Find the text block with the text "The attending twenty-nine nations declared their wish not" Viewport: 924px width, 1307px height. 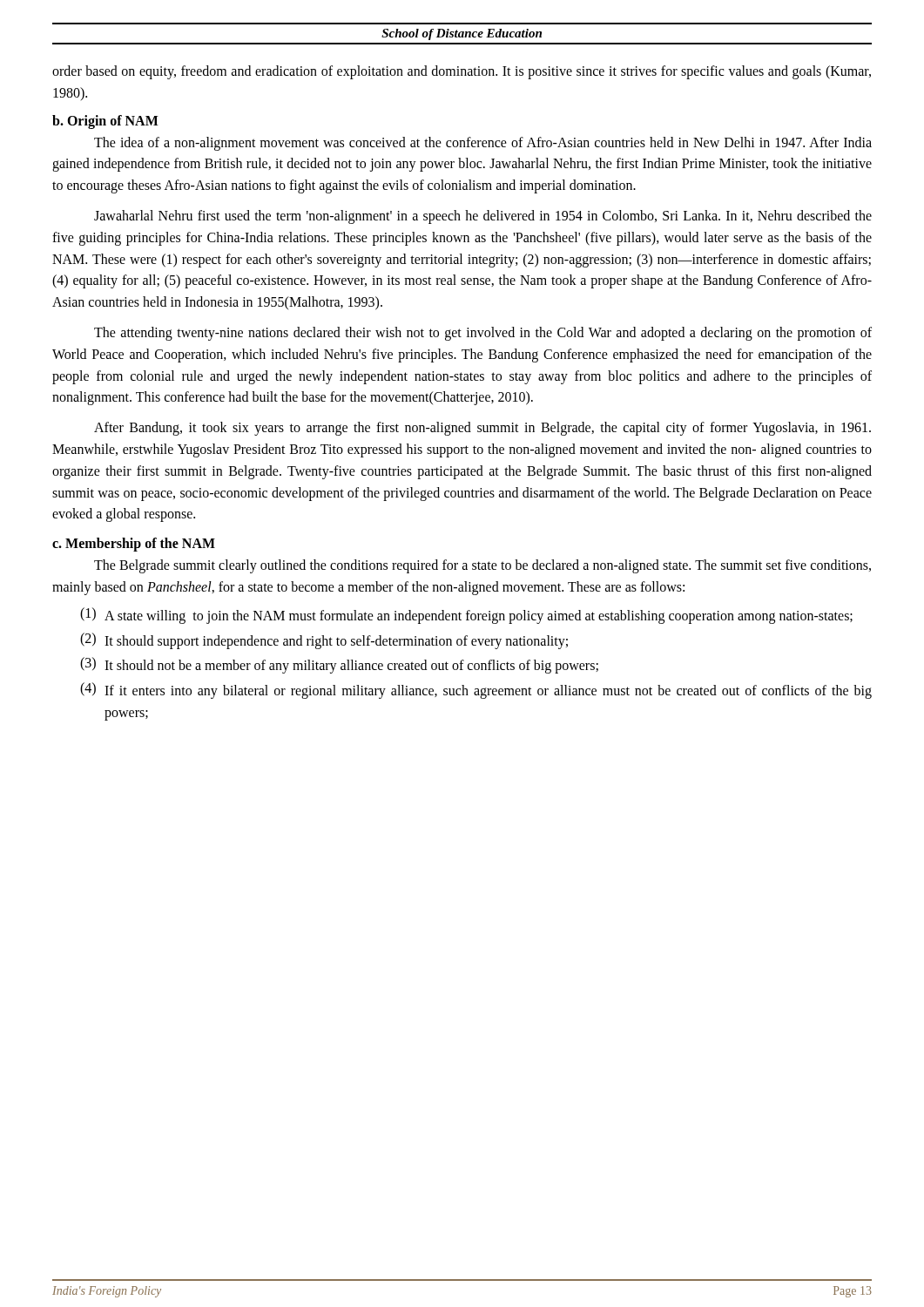coord(462,366)
